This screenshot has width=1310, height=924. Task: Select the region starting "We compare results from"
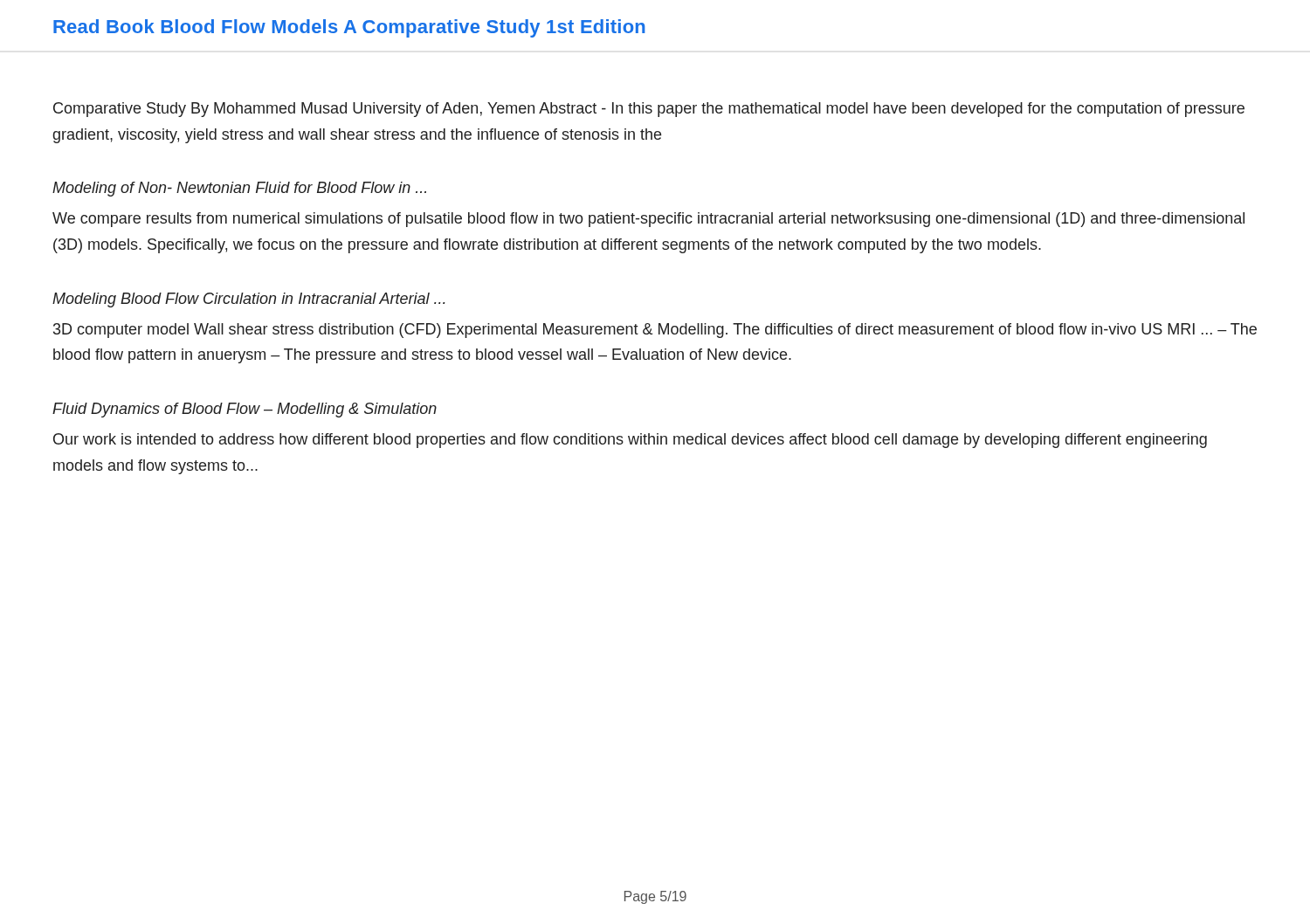[x=649, y=232]
